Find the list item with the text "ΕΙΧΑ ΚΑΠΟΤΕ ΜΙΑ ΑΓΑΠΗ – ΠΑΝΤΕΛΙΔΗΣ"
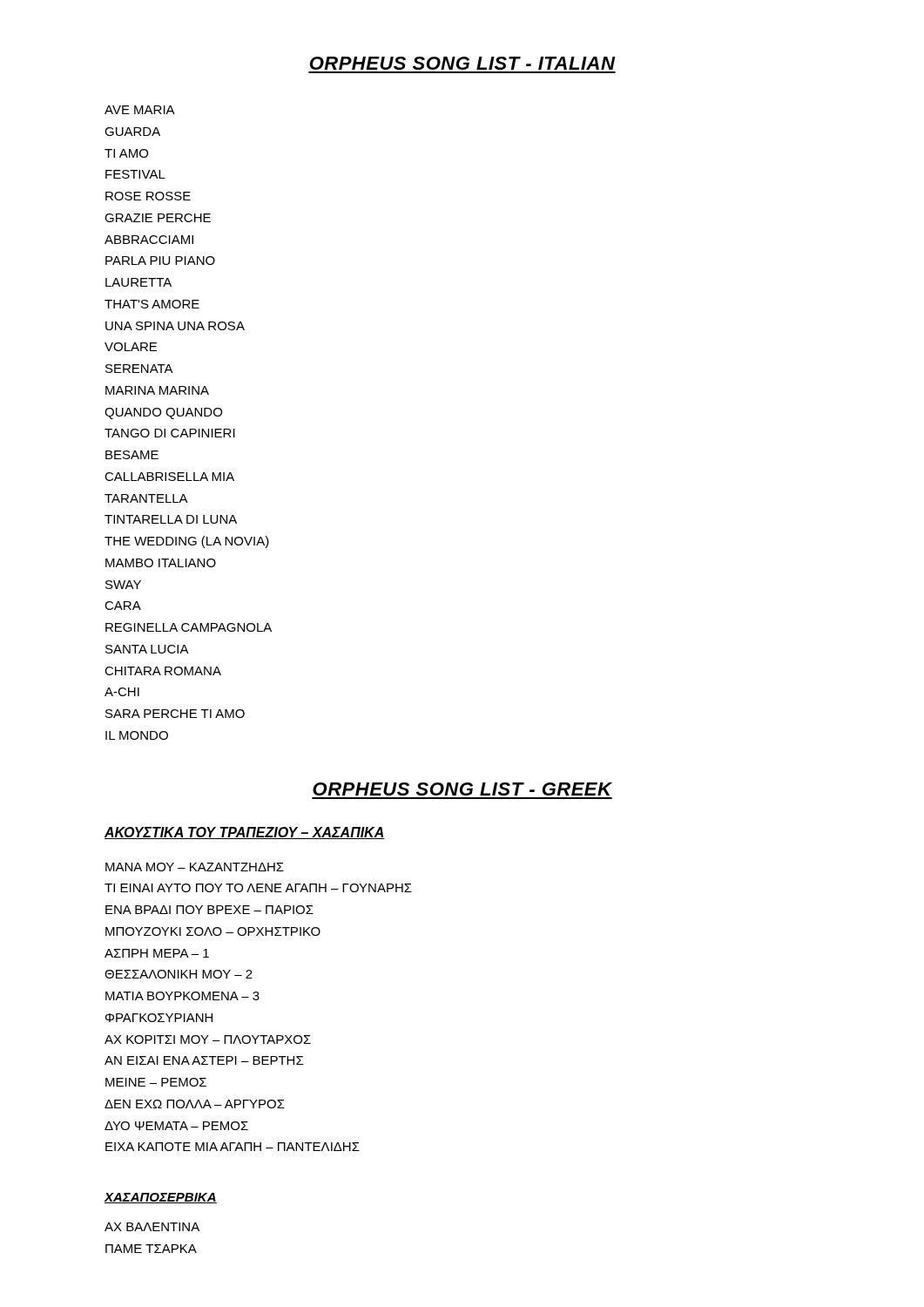Screen dimensions: 1307x924 pos(233,1147)
